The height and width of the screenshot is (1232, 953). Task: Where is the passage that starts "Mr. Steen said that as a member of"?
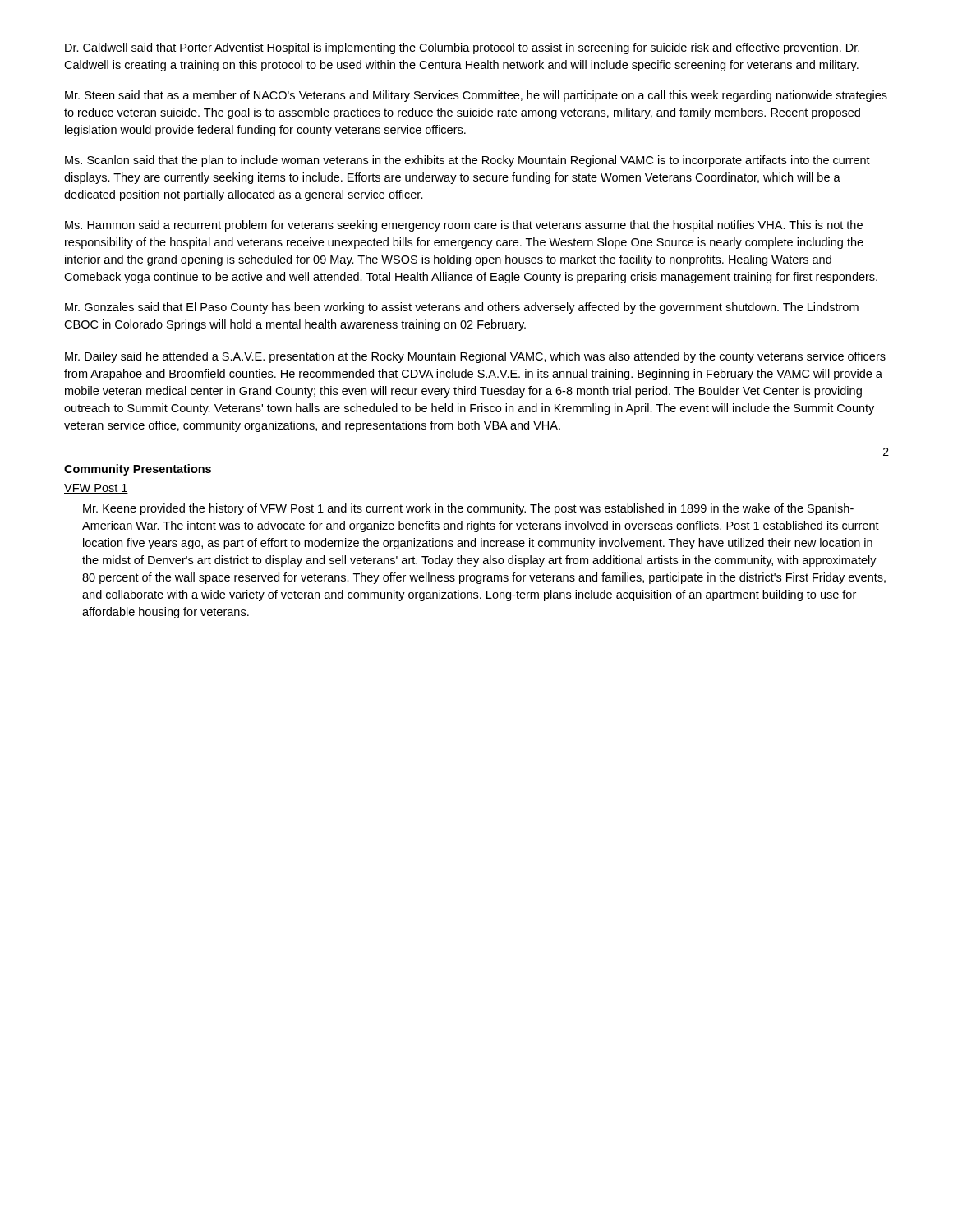(476, 113)
